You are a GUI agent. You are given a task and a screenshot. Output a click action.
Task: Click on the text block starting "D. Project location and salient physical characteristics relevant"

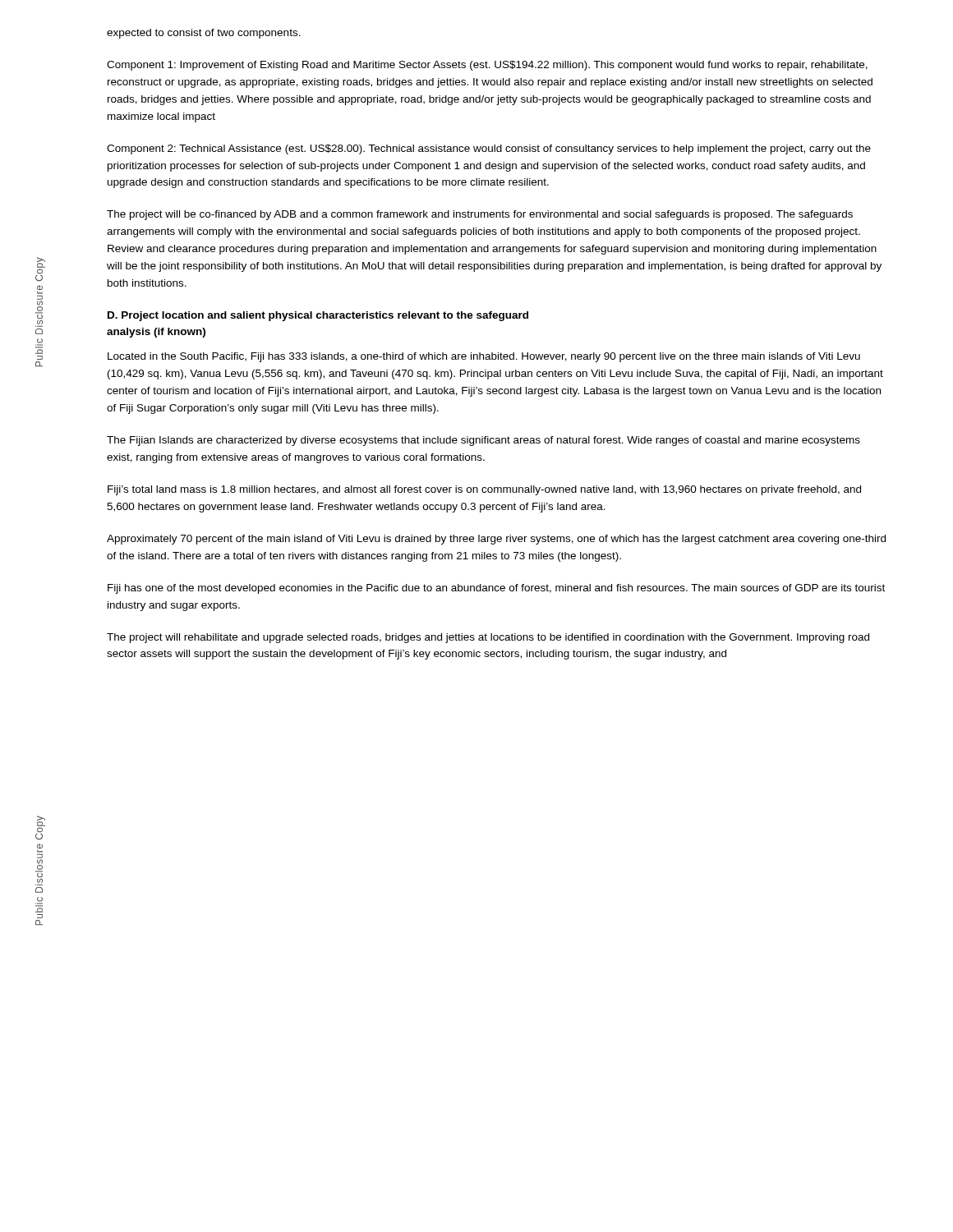tap(318, 323)
